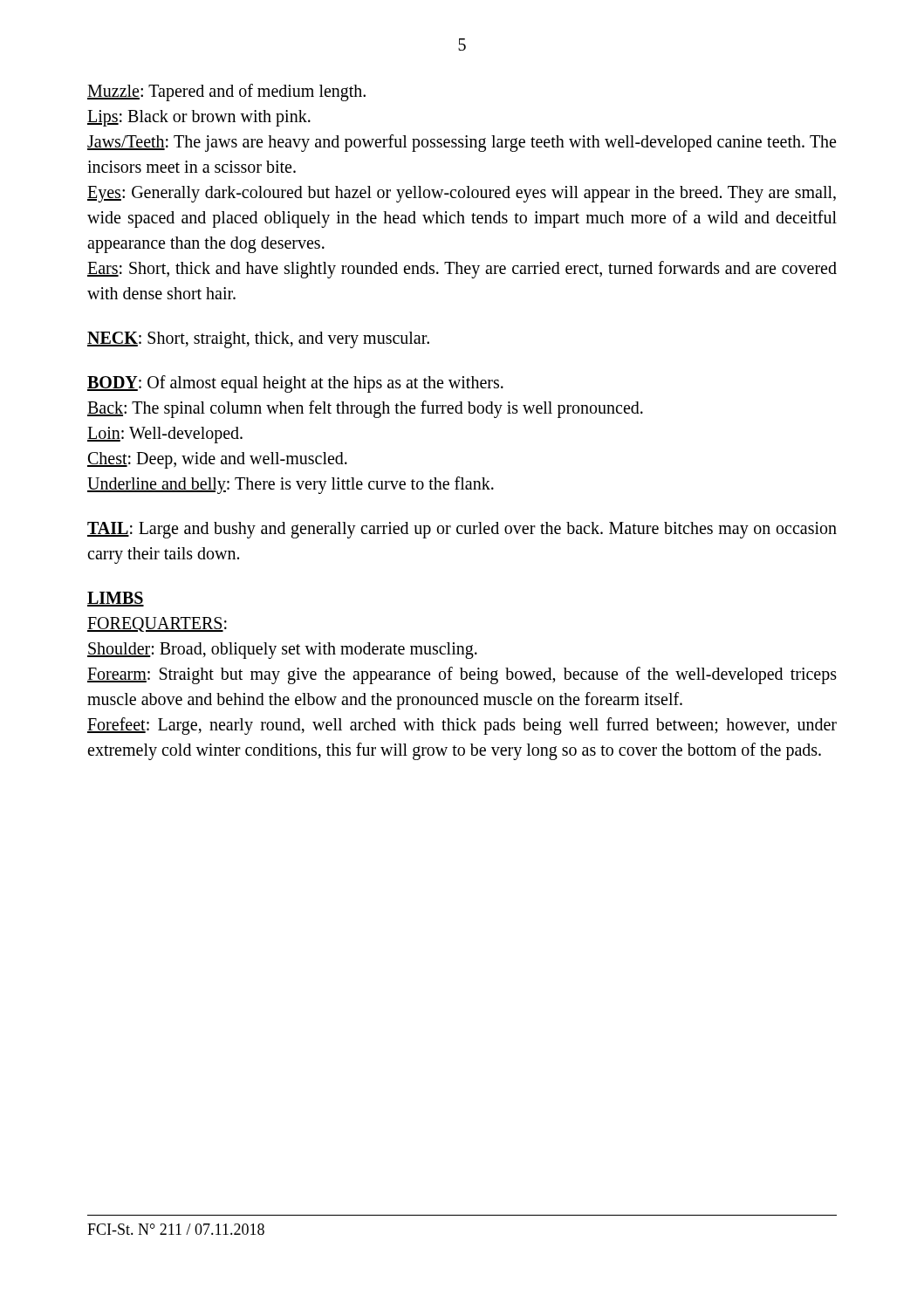Click the passage that begins "Ears: Short, thick and have"
The height and width of the screenshot is (1309, 924).
coord(462,281)
